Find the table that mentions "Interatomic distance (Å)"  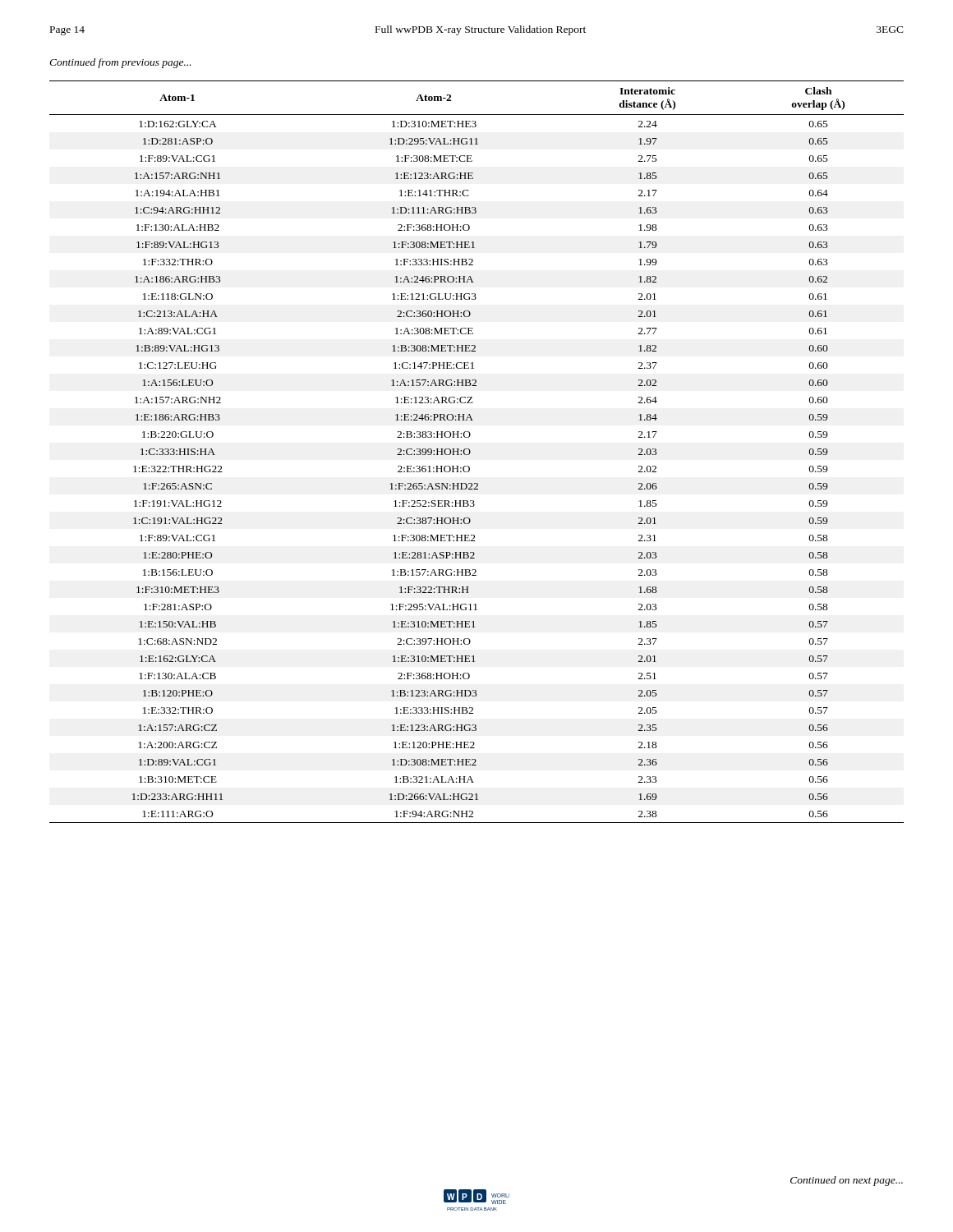(476, 452)
